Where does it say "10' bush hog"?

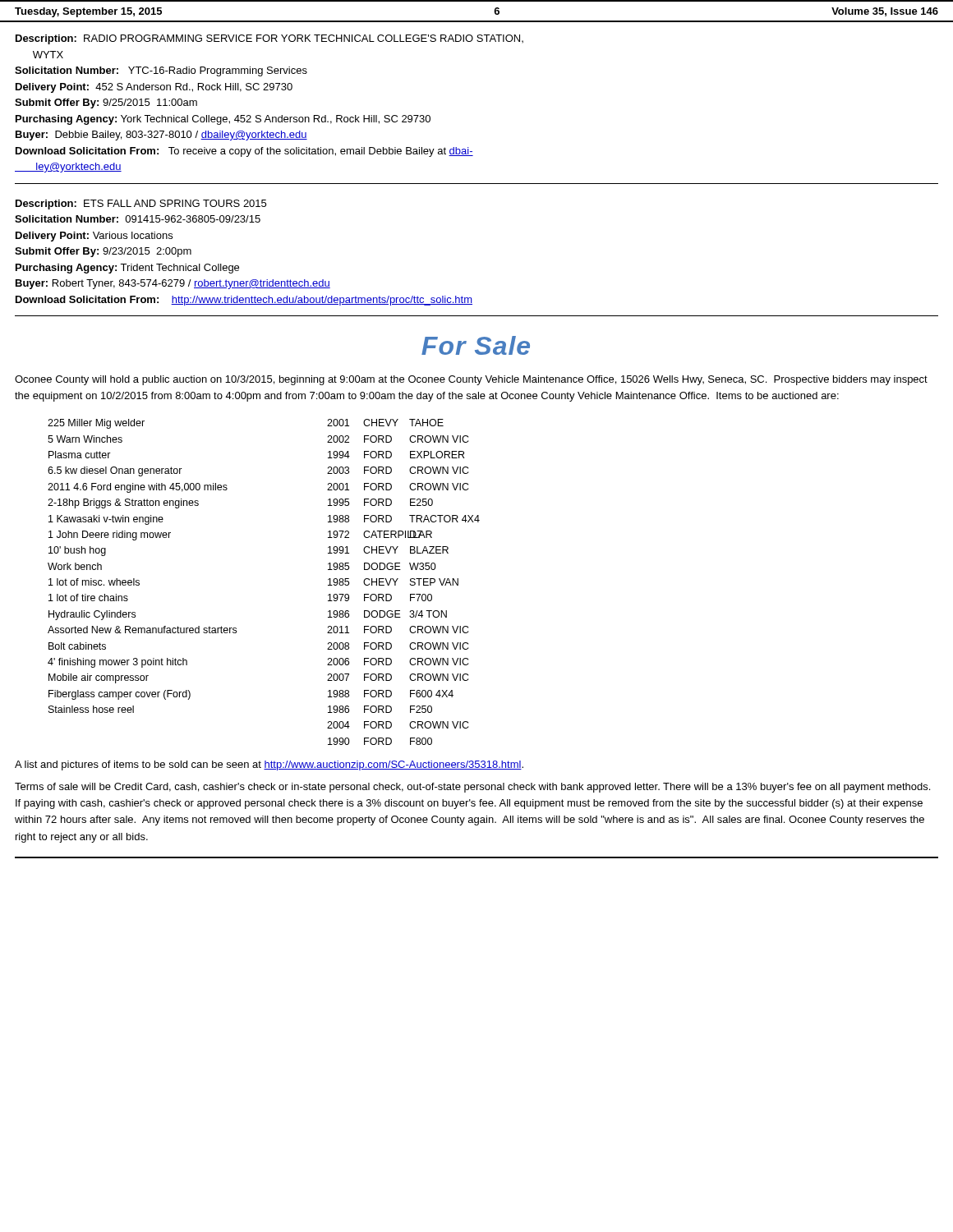(x=77, y=551)
